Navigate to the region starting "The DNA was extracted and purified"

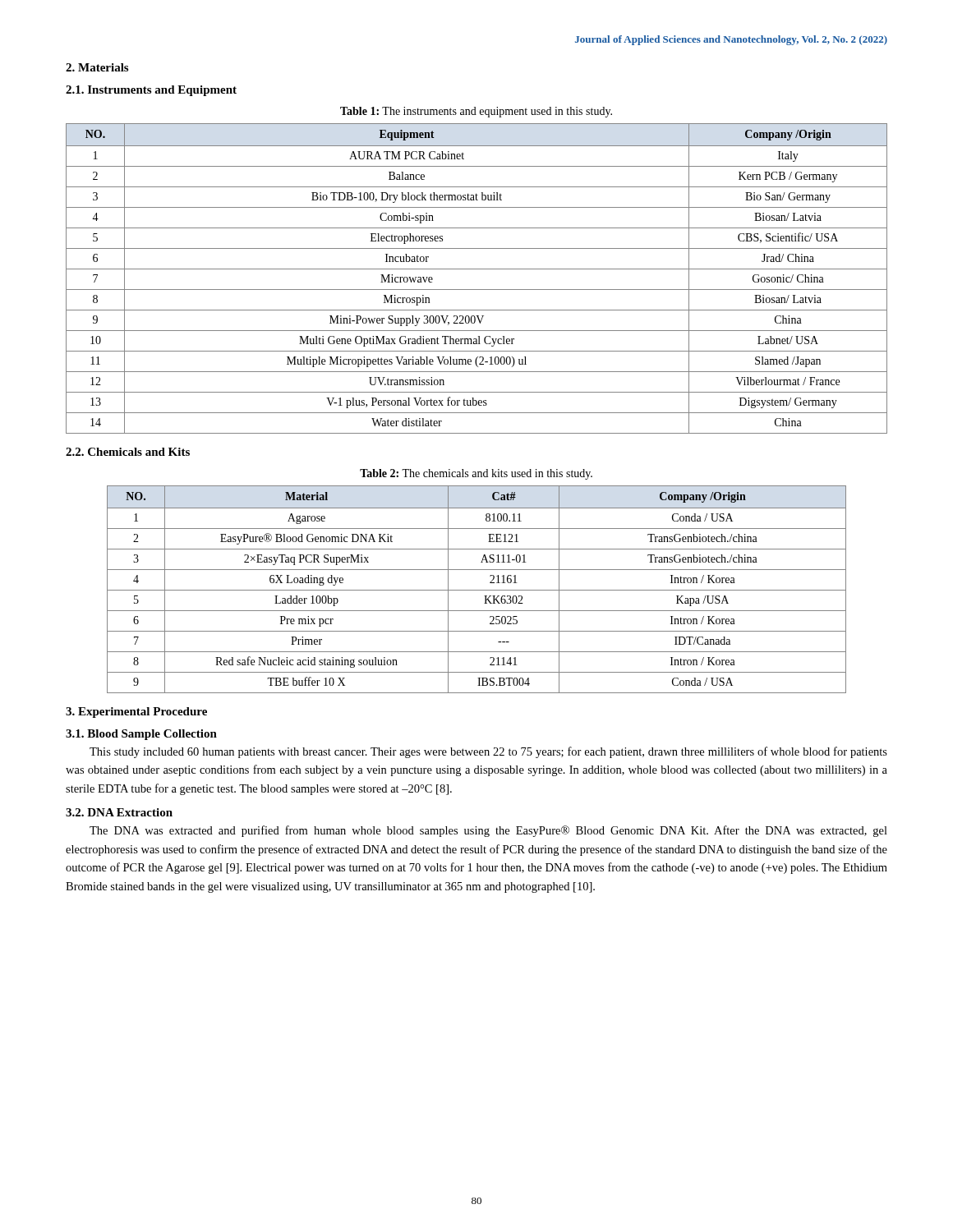476,858
